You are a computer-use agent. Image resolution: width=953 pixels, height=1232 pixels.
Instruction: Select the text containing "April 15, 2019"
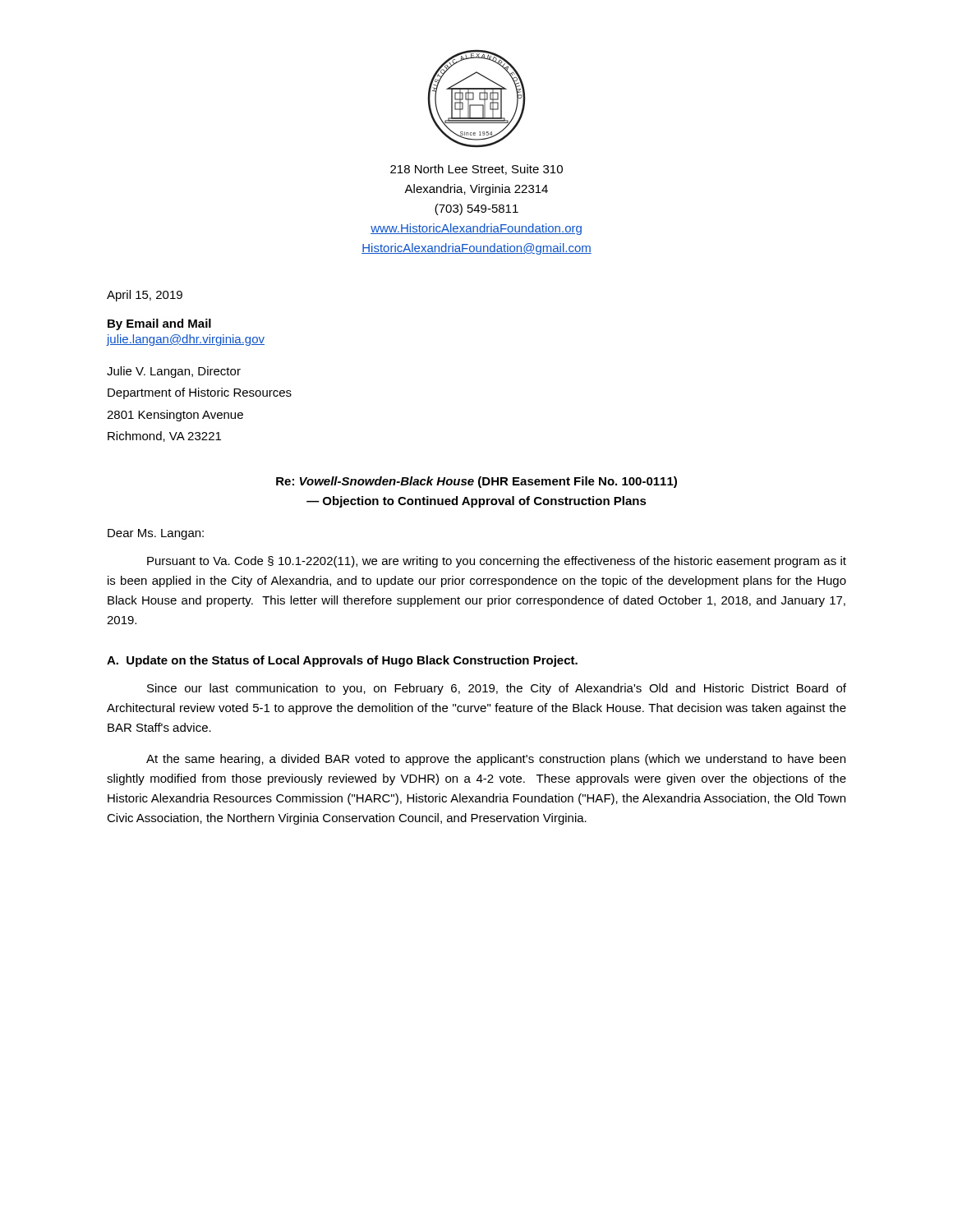pos(145,294)
